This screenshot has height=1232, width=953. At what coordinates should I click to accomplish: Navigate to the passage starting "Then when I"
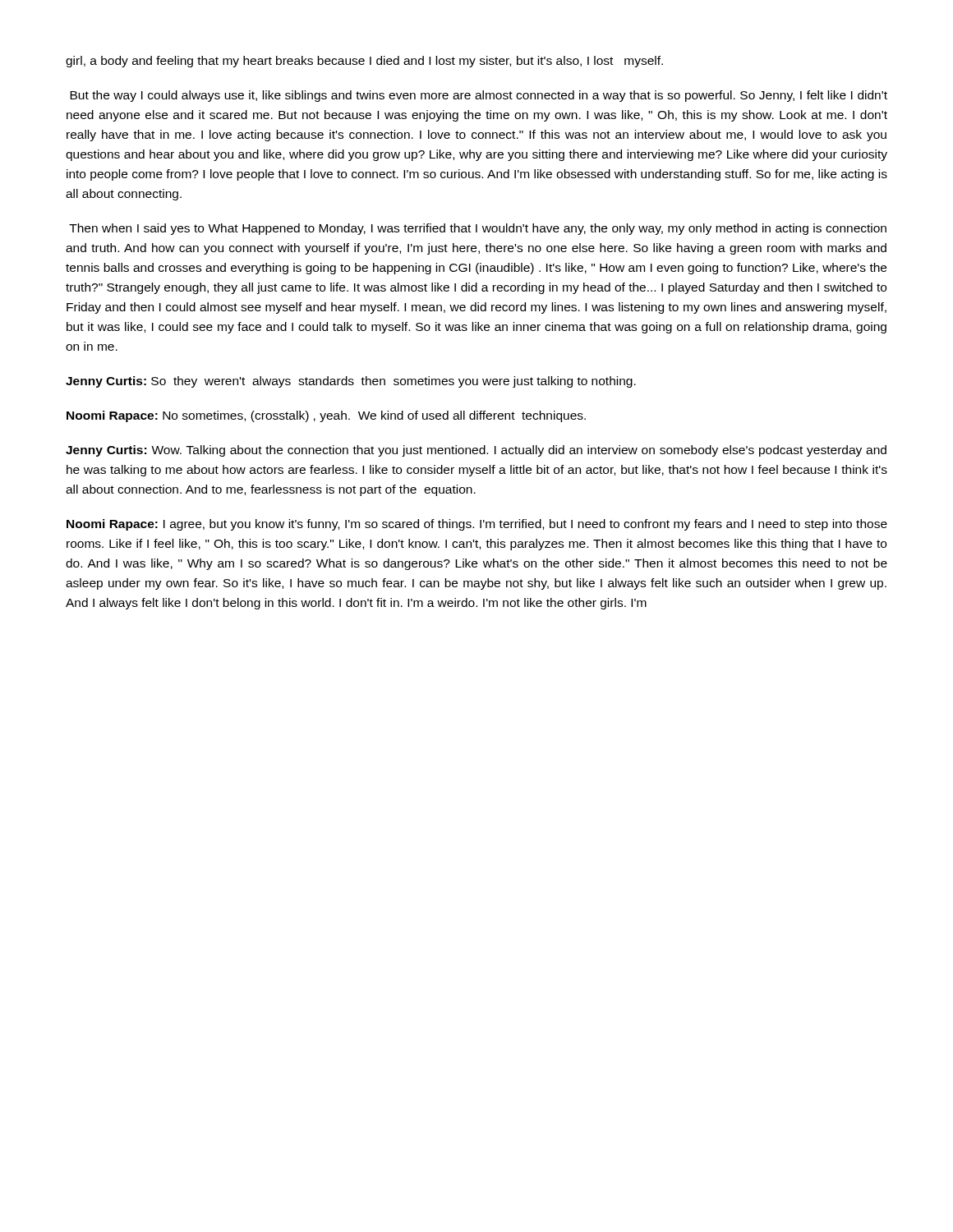click(476, 287)
